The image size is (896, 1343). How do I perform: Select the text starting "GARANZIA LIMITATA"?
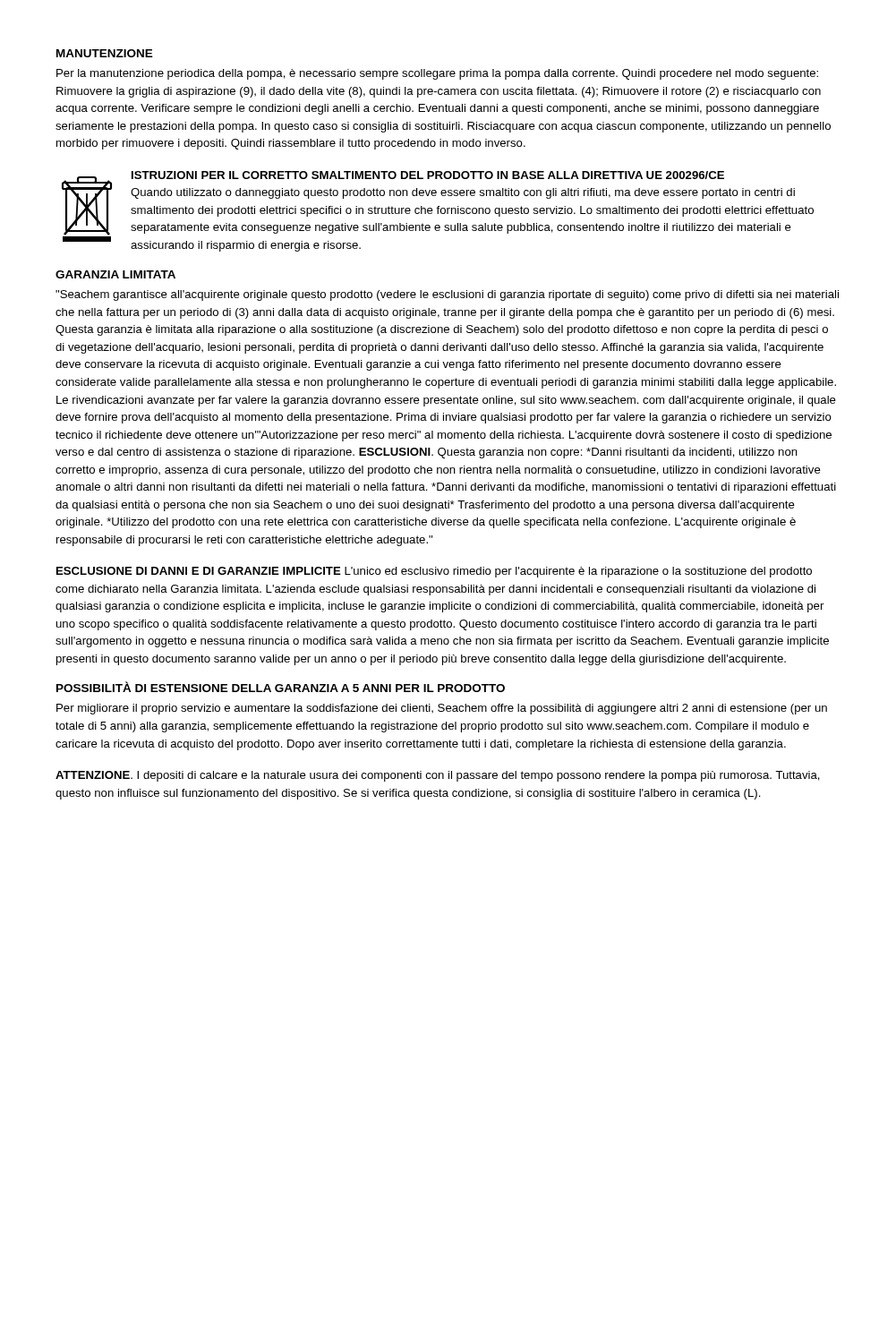coord(116,275)
